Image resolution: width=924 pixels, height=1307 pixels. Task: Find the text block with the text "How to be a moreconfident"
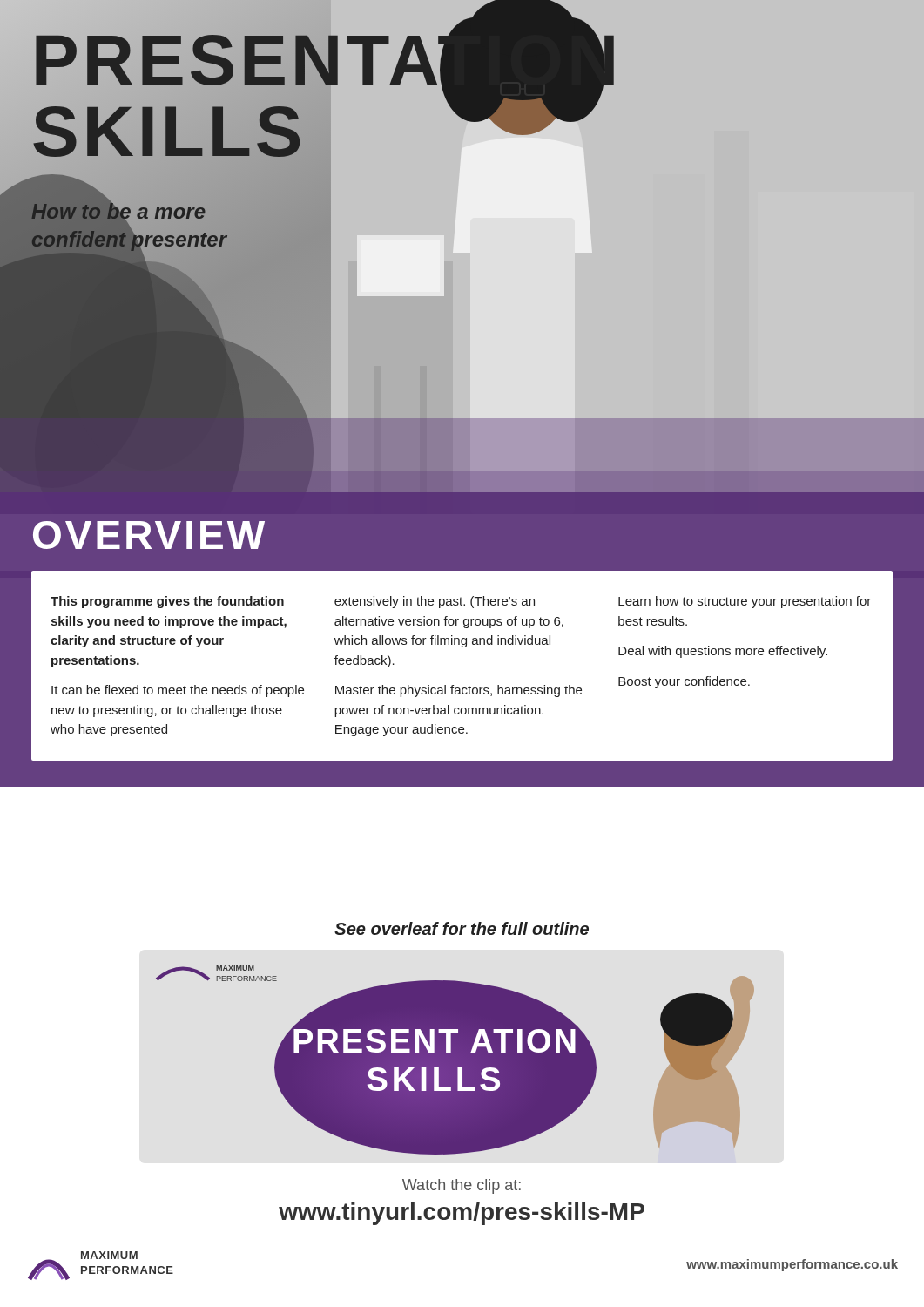click(x=129, y=226)
